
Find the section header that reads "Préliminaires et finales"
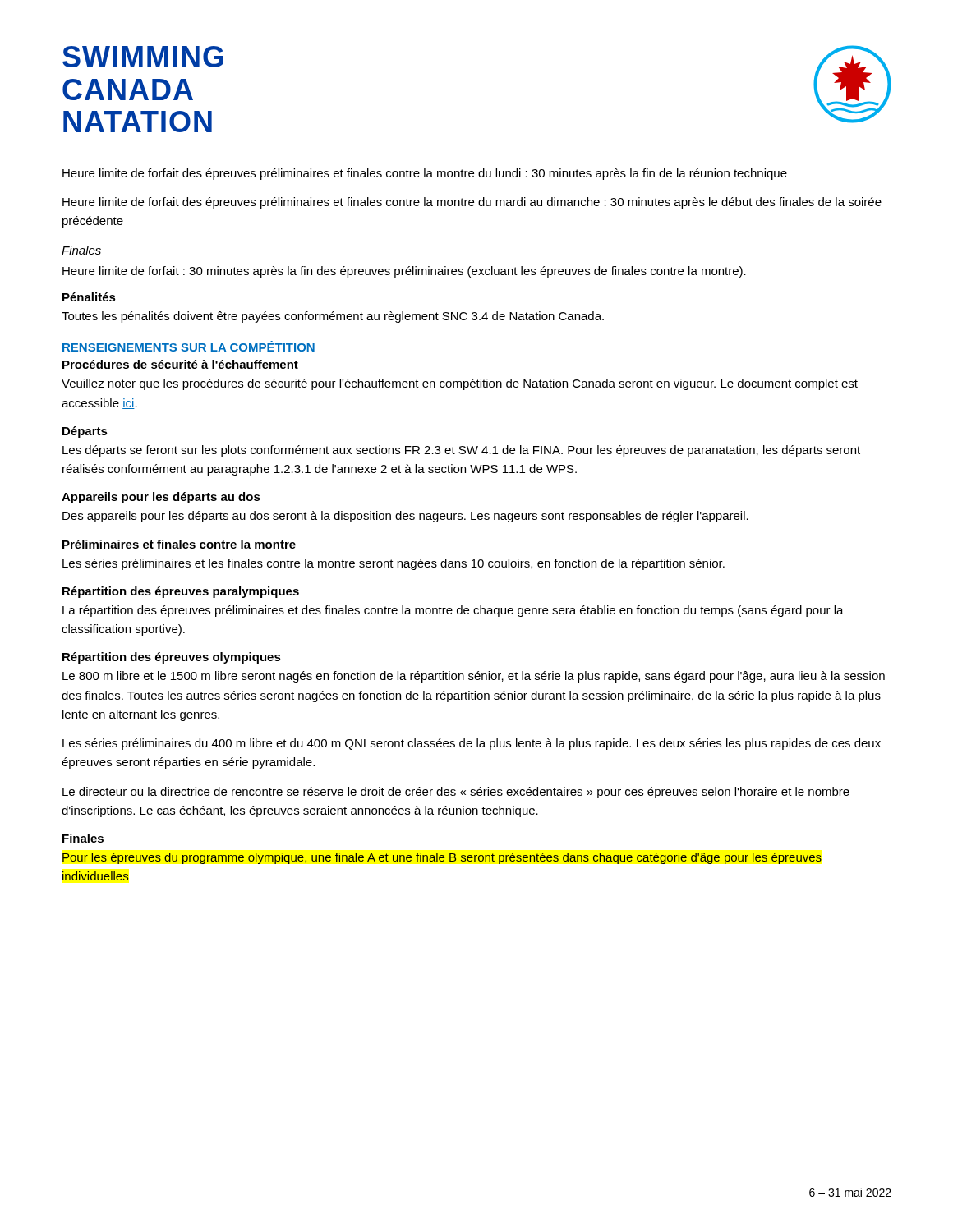tap(179, 544)
